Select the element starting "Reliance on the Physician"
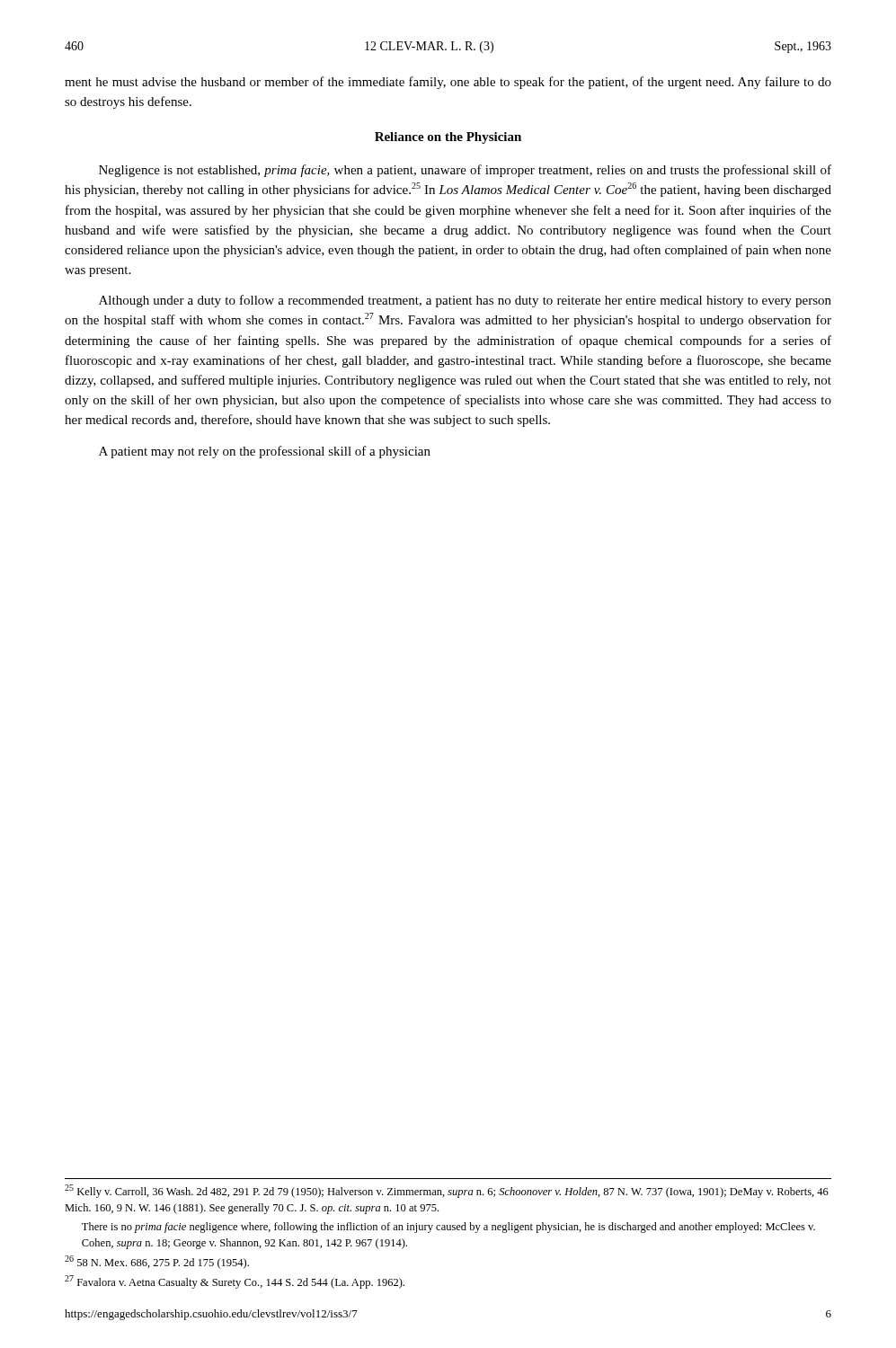896x1348 pixels. tap(448, 137)
